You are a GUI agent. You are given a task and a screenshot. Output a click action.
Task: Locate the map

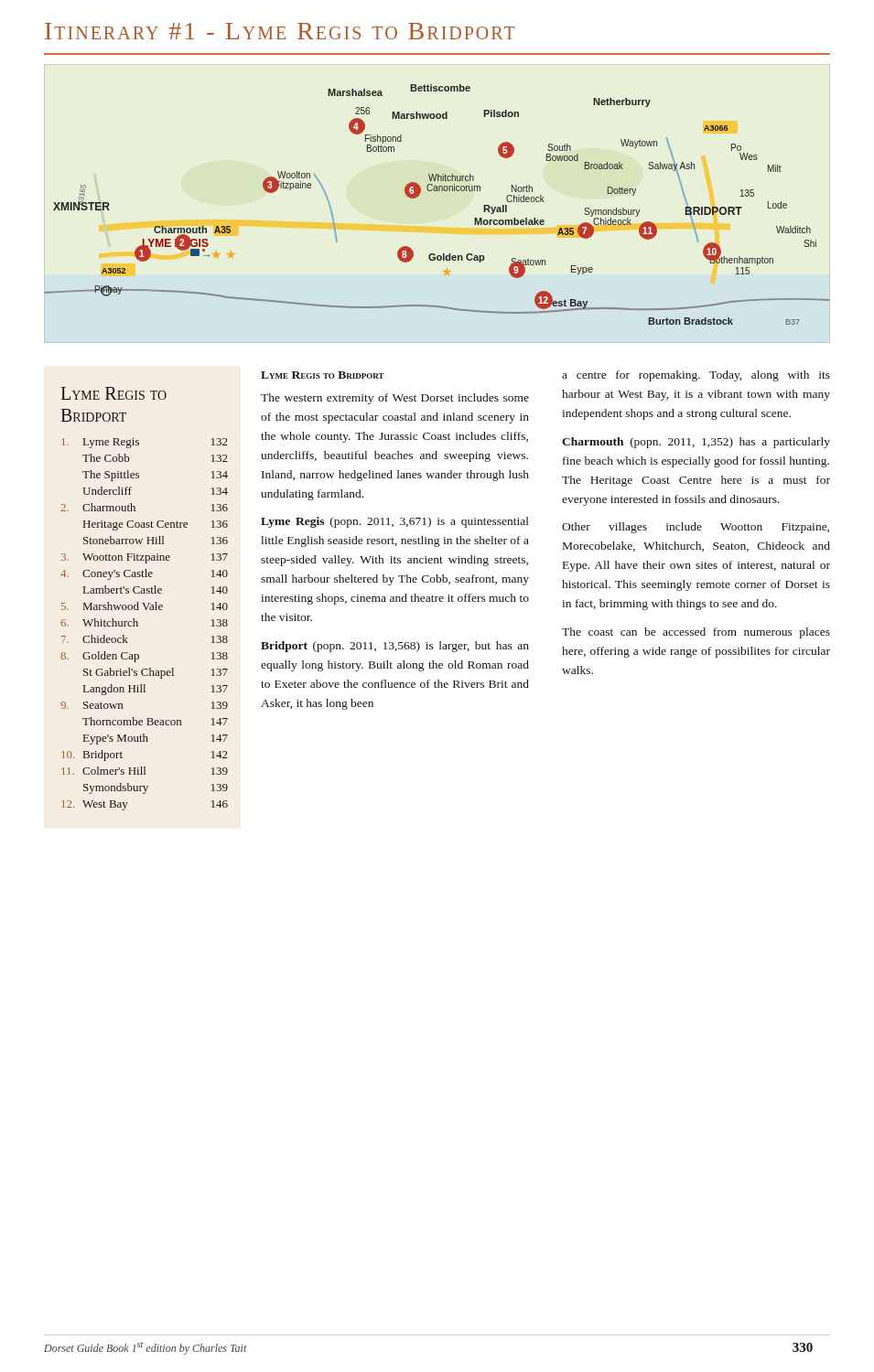(437, 206)
